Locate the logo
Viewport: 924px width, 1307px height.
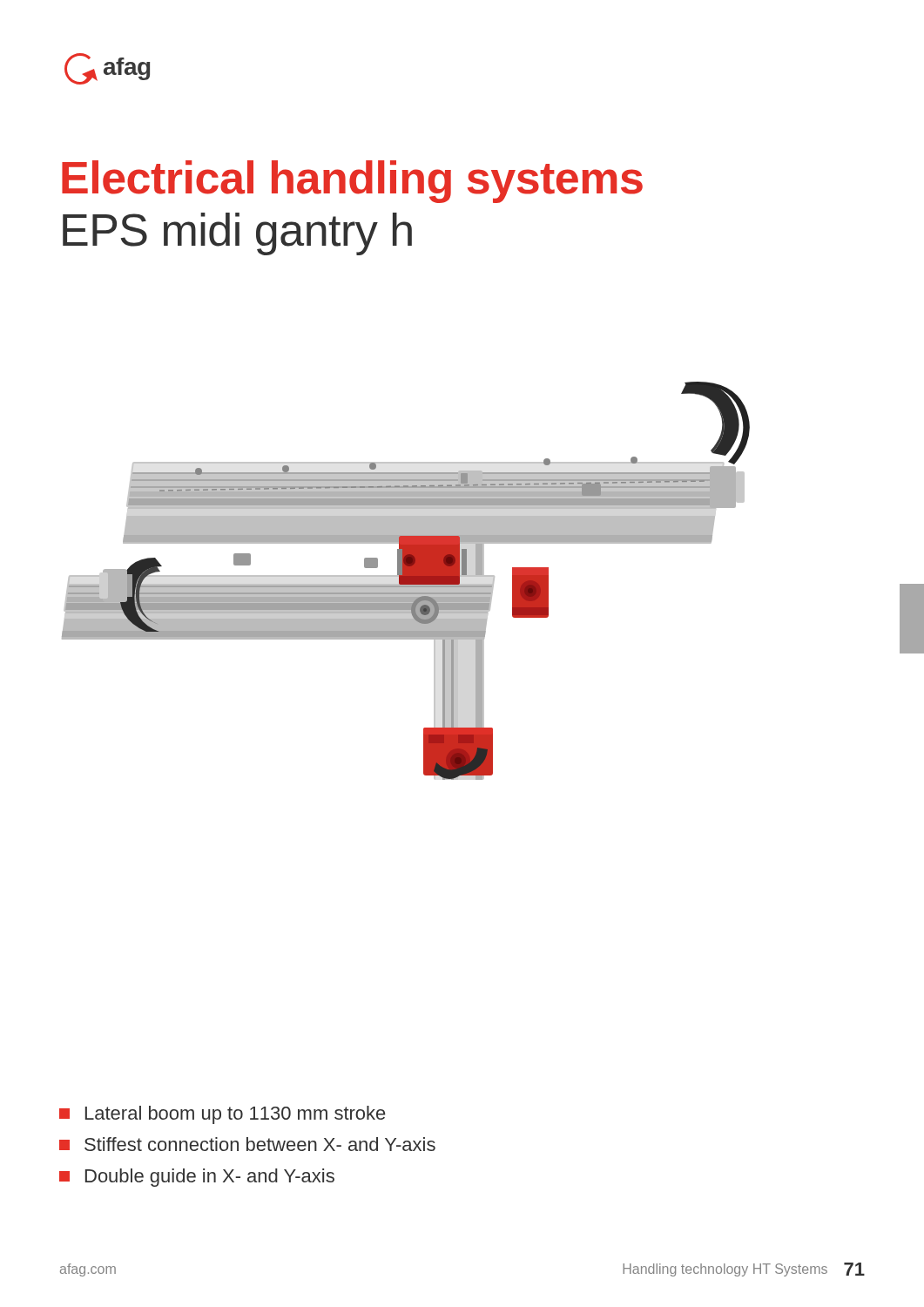120,70
